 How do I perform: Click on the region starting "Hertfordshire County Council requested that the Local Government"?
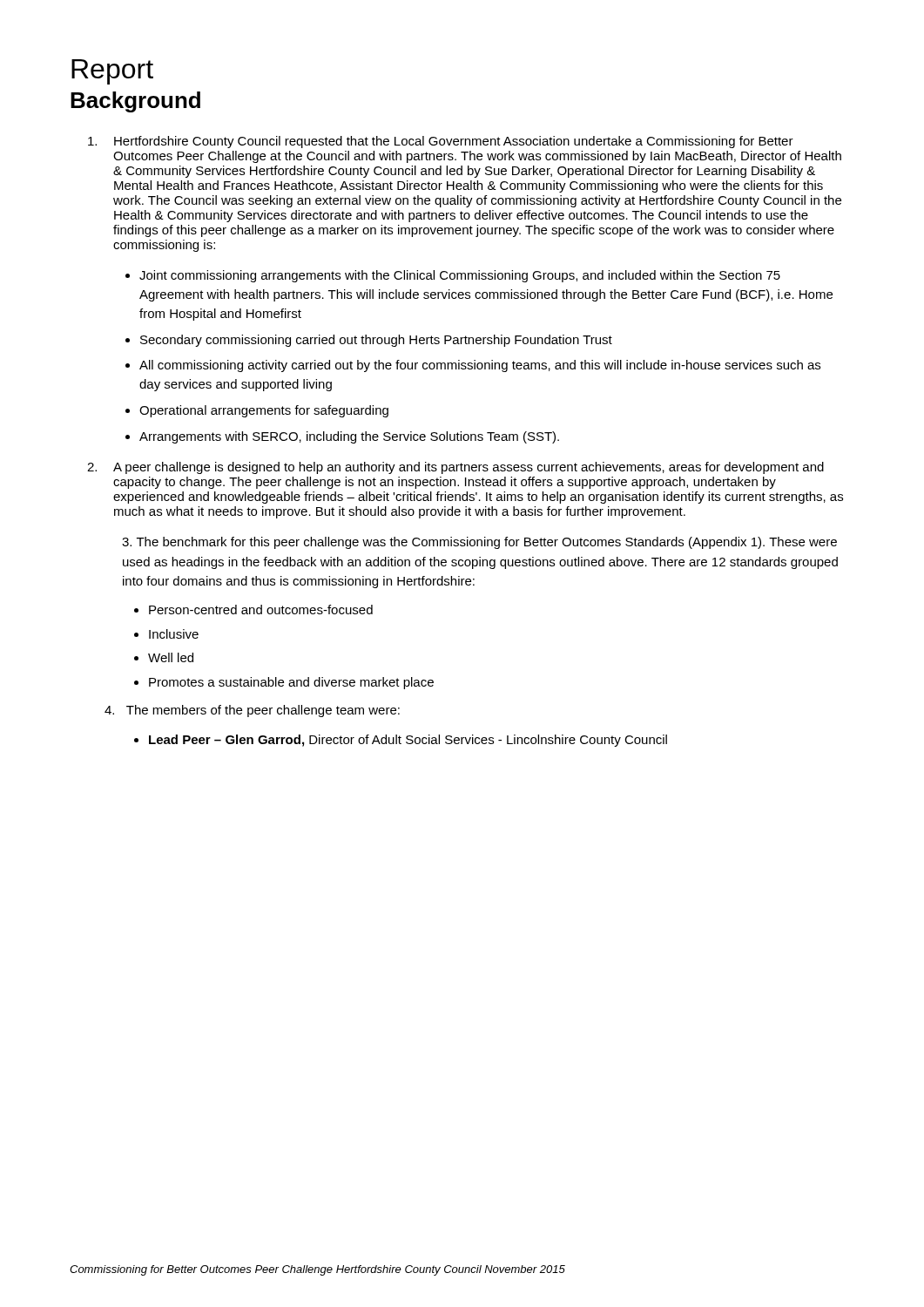click(x=466, y=193)
